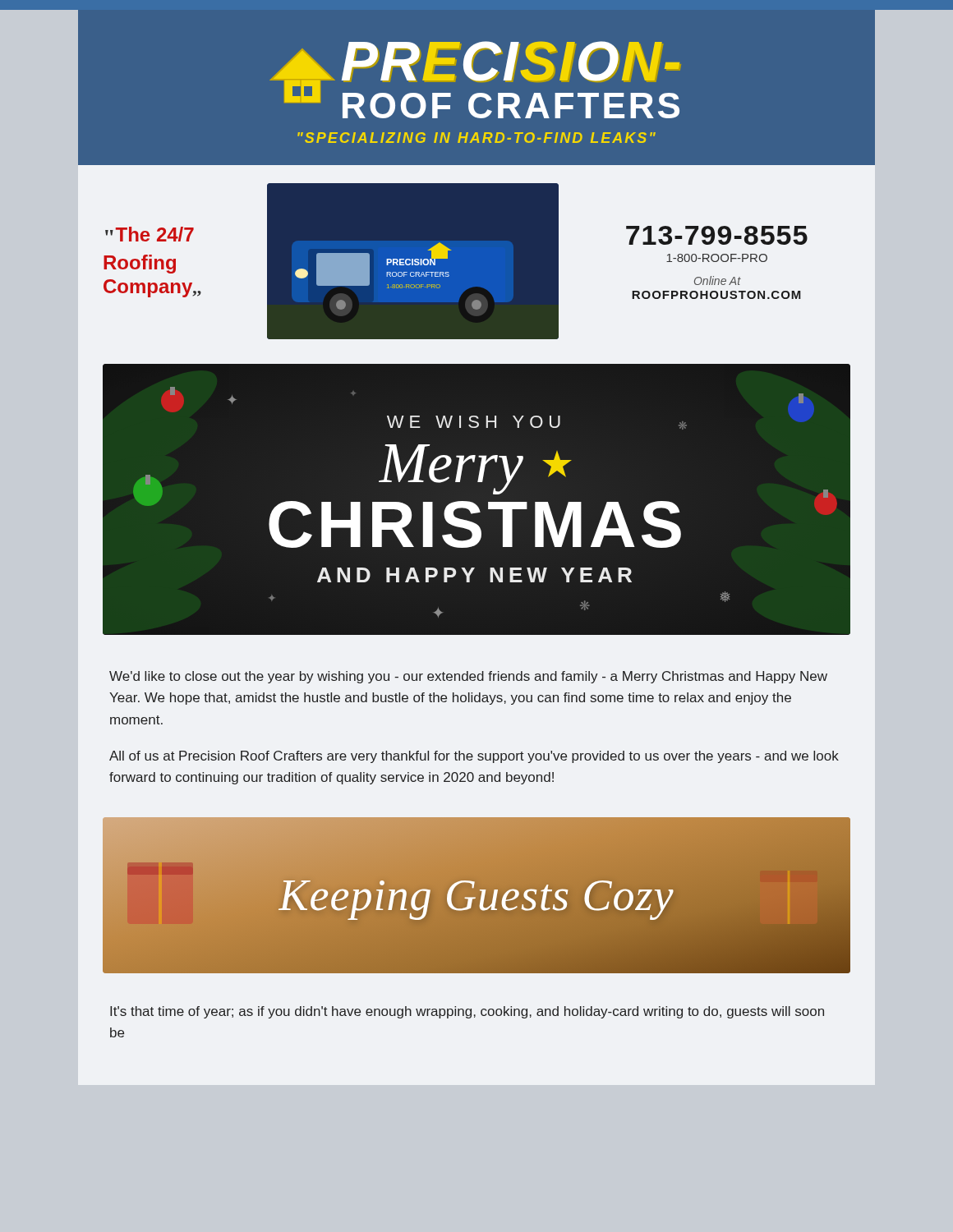Locate the logo

click(476, 87)
